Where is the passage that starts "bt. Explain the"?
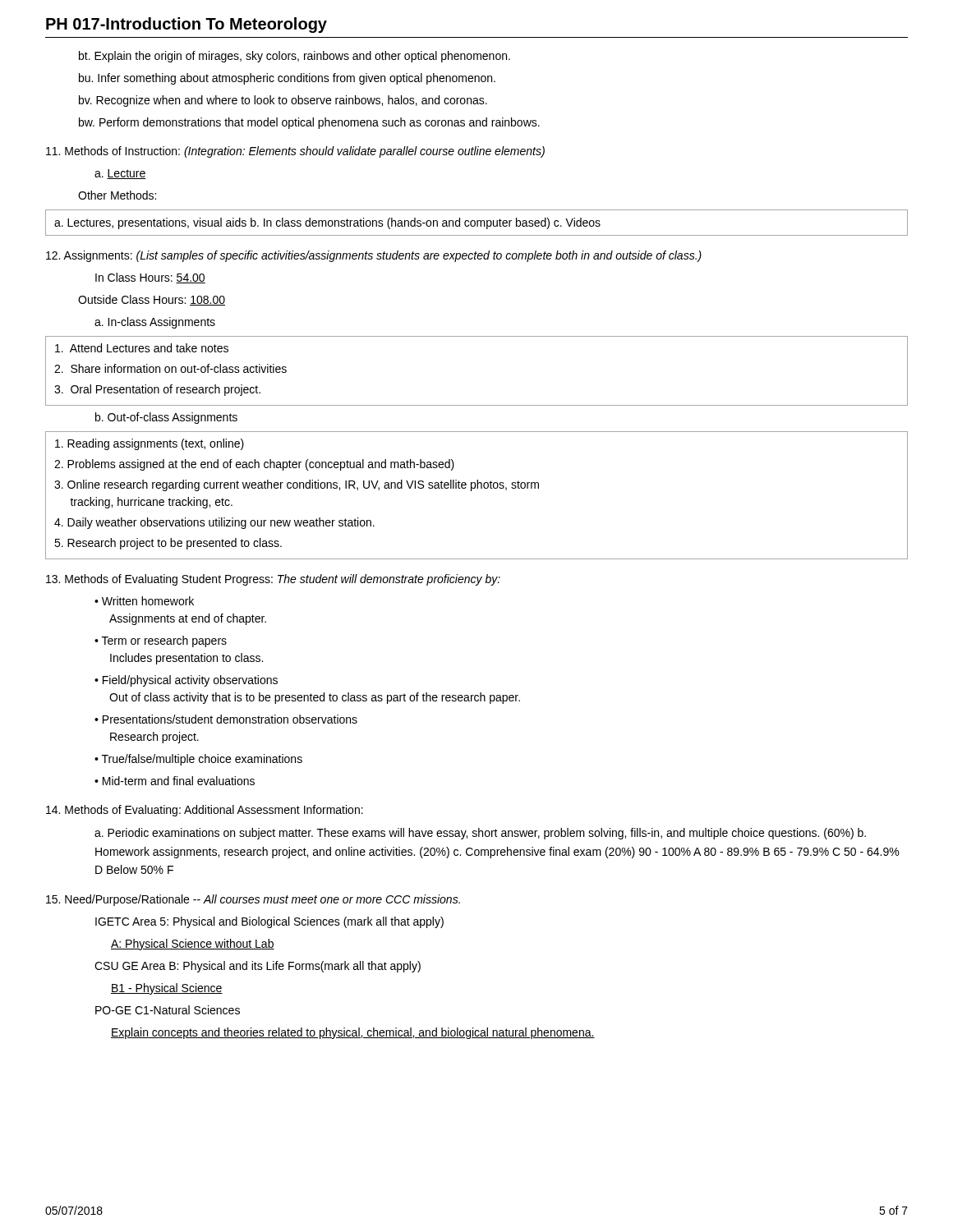The width and height of the screenshot is (953, 1232). point(294,56)
